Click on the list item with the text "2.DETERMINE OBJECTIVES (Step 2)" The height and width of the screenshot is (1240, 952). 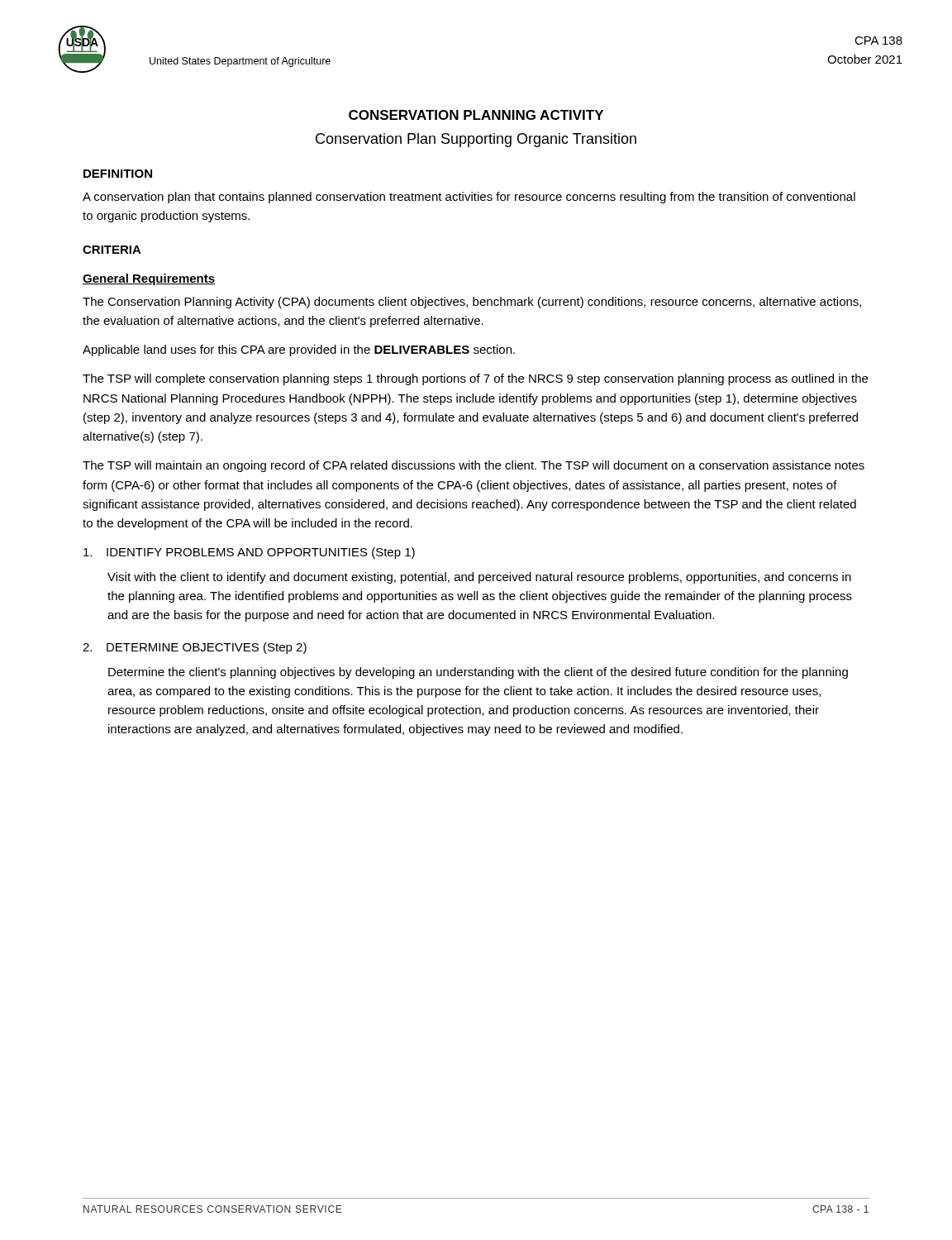[x=195, y=647]
